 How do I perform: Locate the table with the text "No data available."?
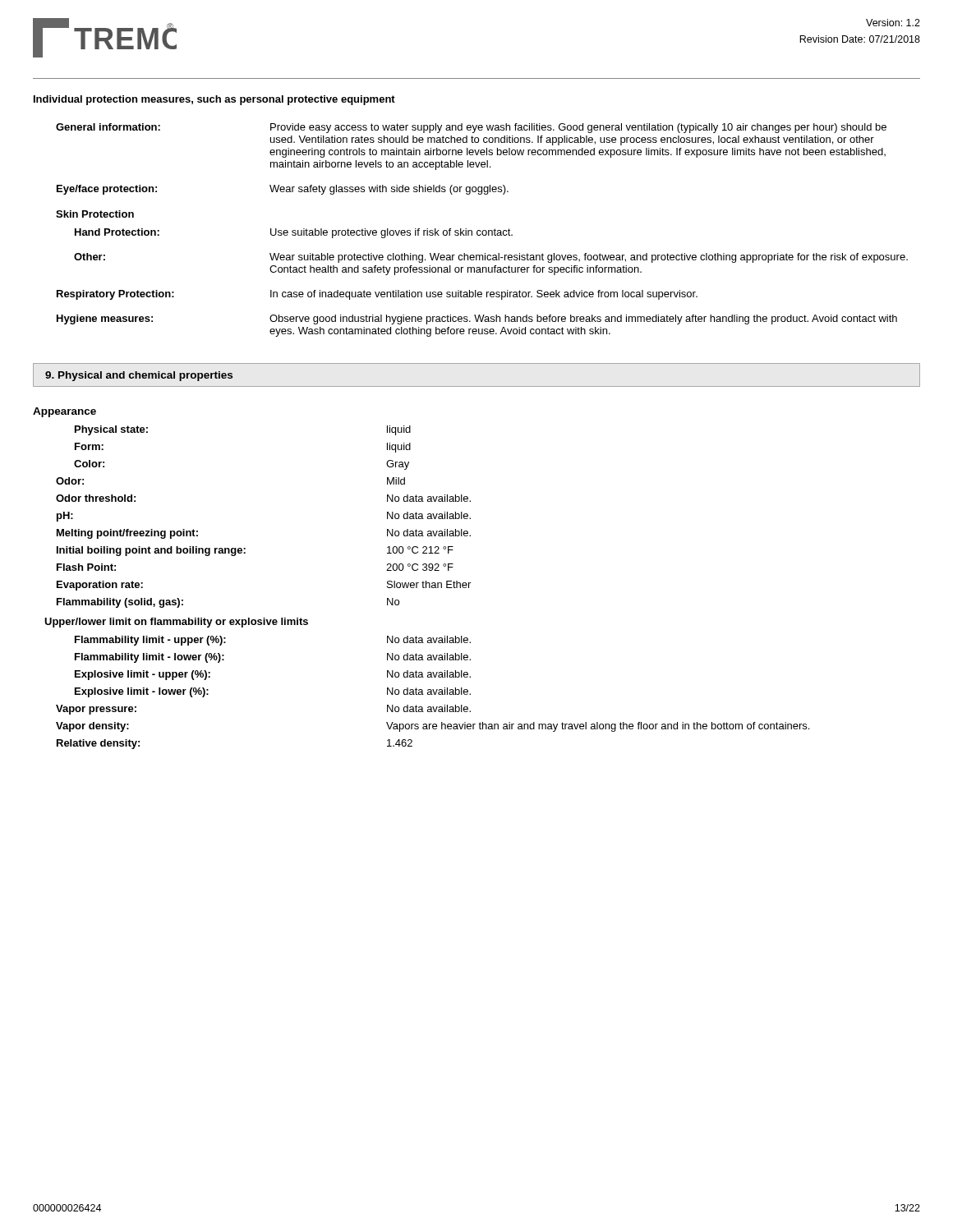(476, 575)
